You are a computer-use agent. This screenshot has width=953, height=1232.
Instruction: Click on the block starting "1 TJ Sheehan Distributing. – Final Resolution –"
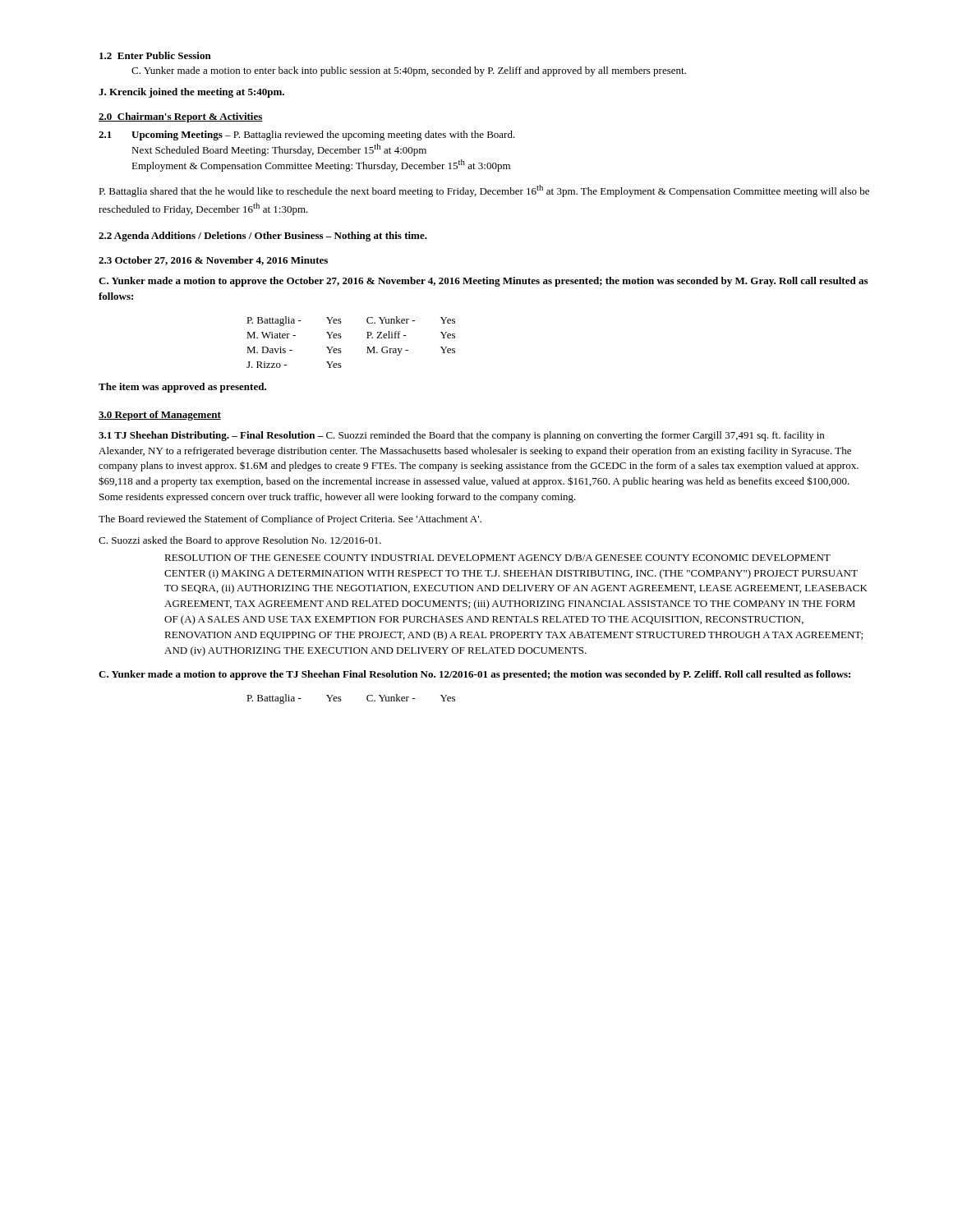(479, 466)
